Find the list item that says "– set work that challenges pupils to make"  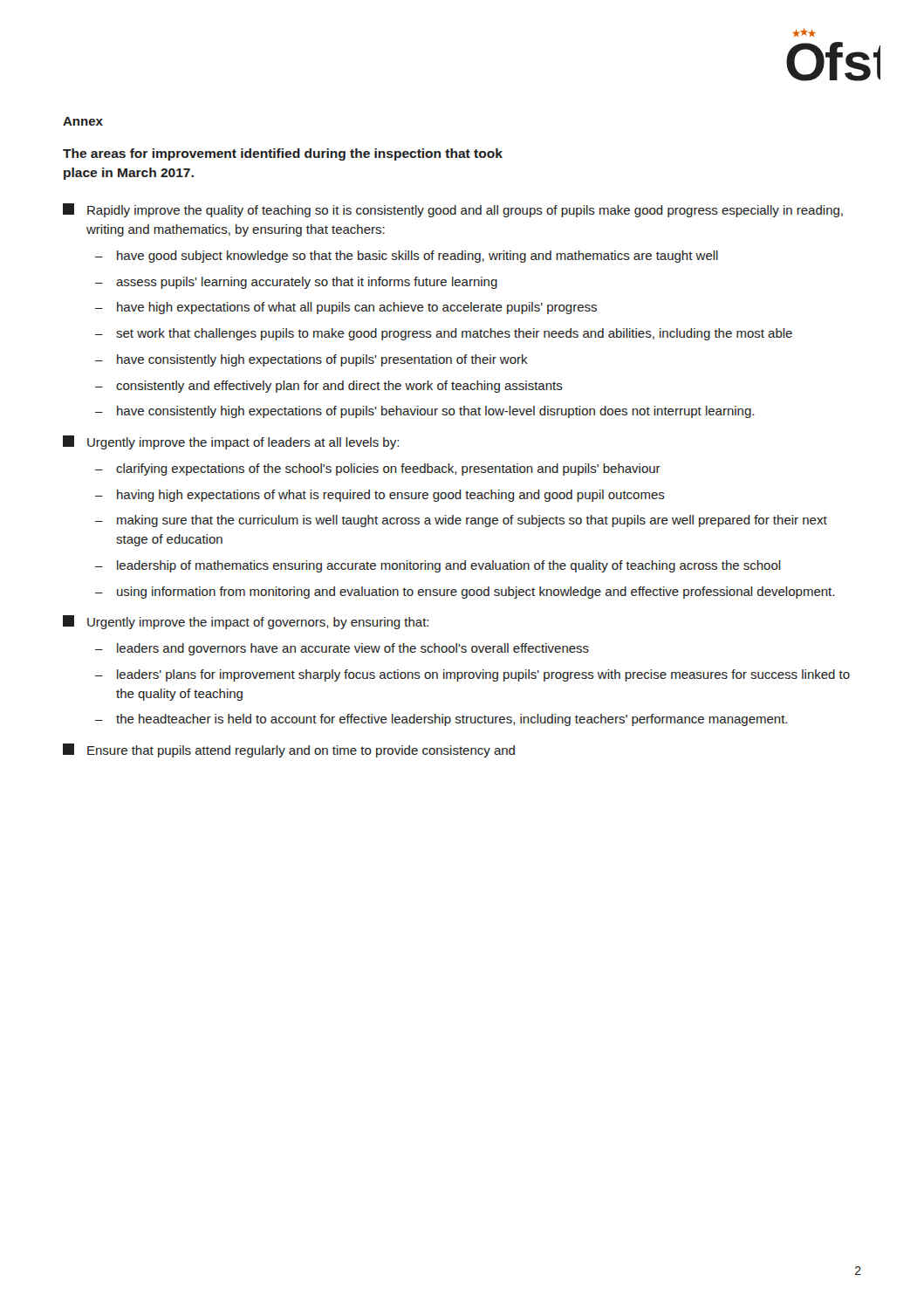tap(478, 333)
